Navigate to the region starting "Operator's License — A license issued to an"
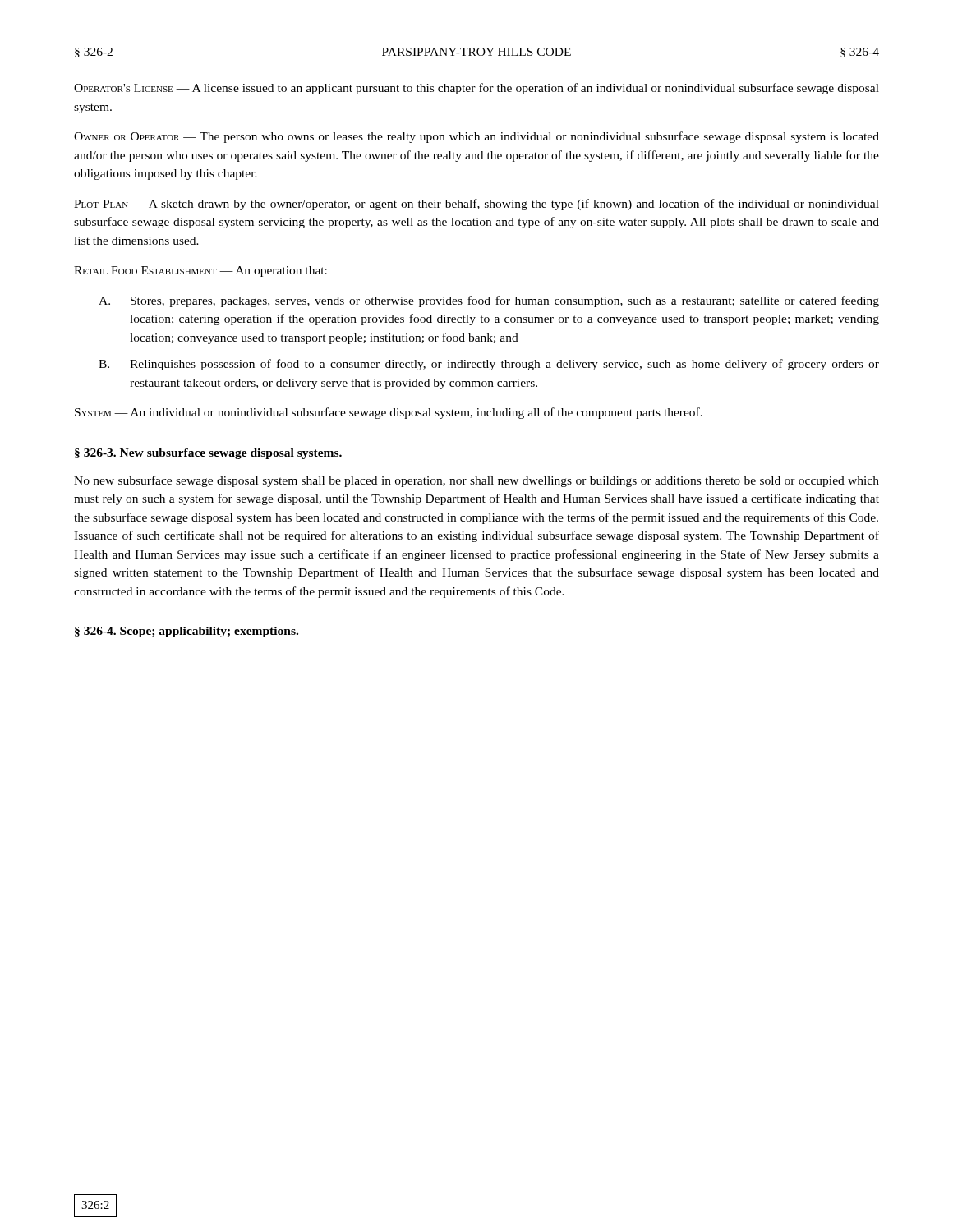Viewport: 953px width, 1232px height. coord(476,97)
